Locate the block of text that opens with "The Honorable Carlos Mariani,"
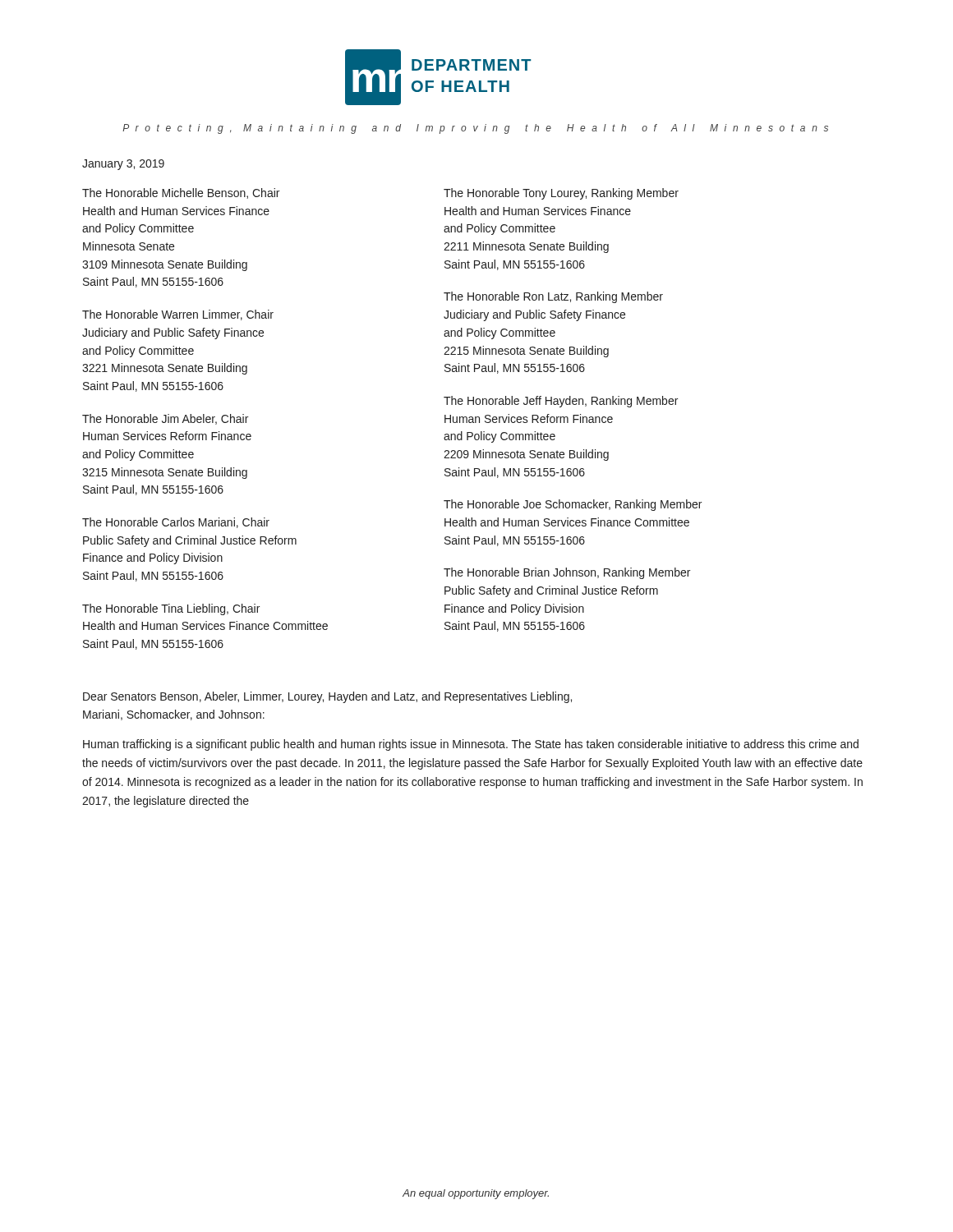 pyautogui.click(x=190, y=549)
